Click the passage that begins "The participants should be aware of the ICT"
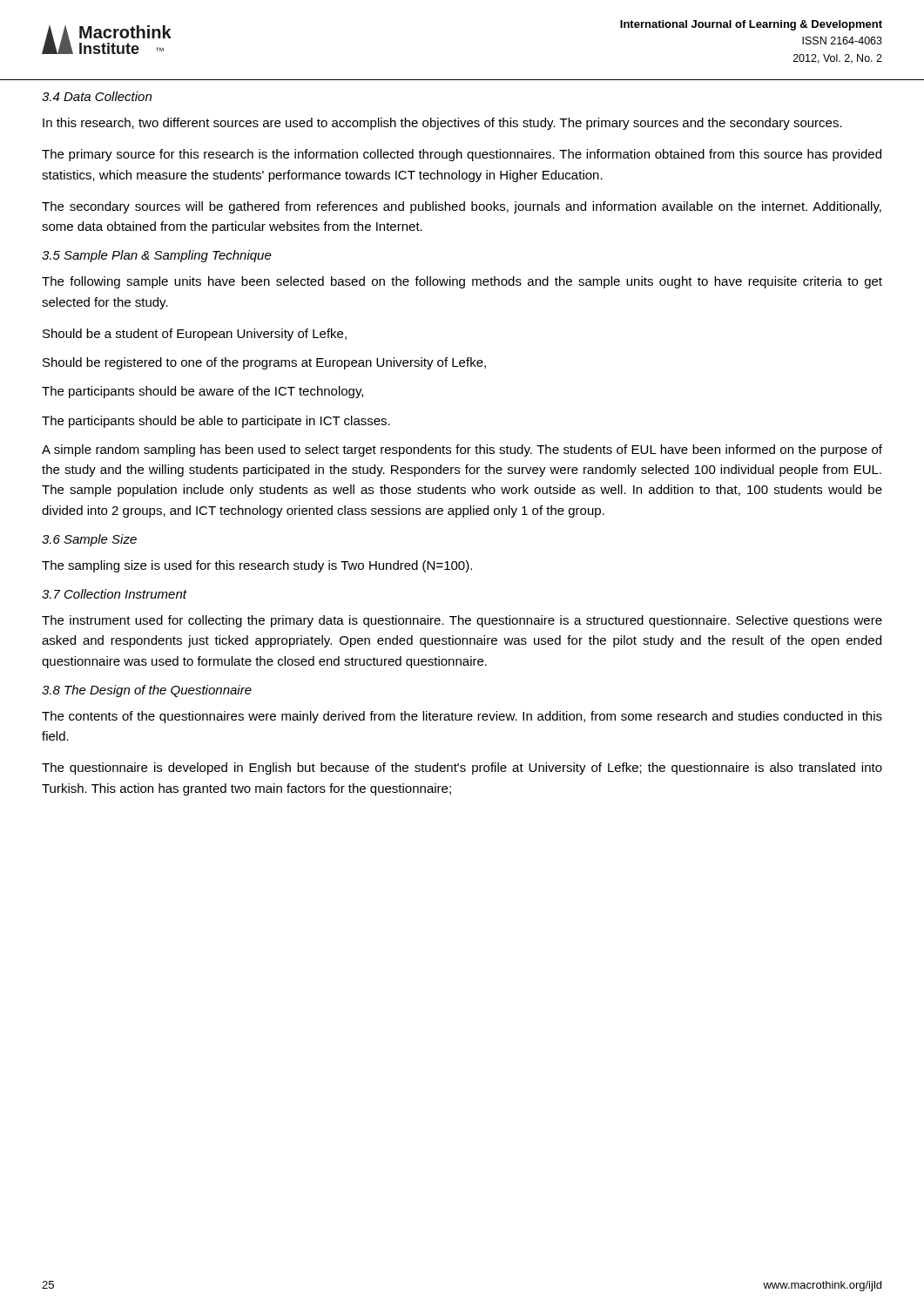Screen dimensions: 1307x924 pyautogui.click(x=203, y=391)
